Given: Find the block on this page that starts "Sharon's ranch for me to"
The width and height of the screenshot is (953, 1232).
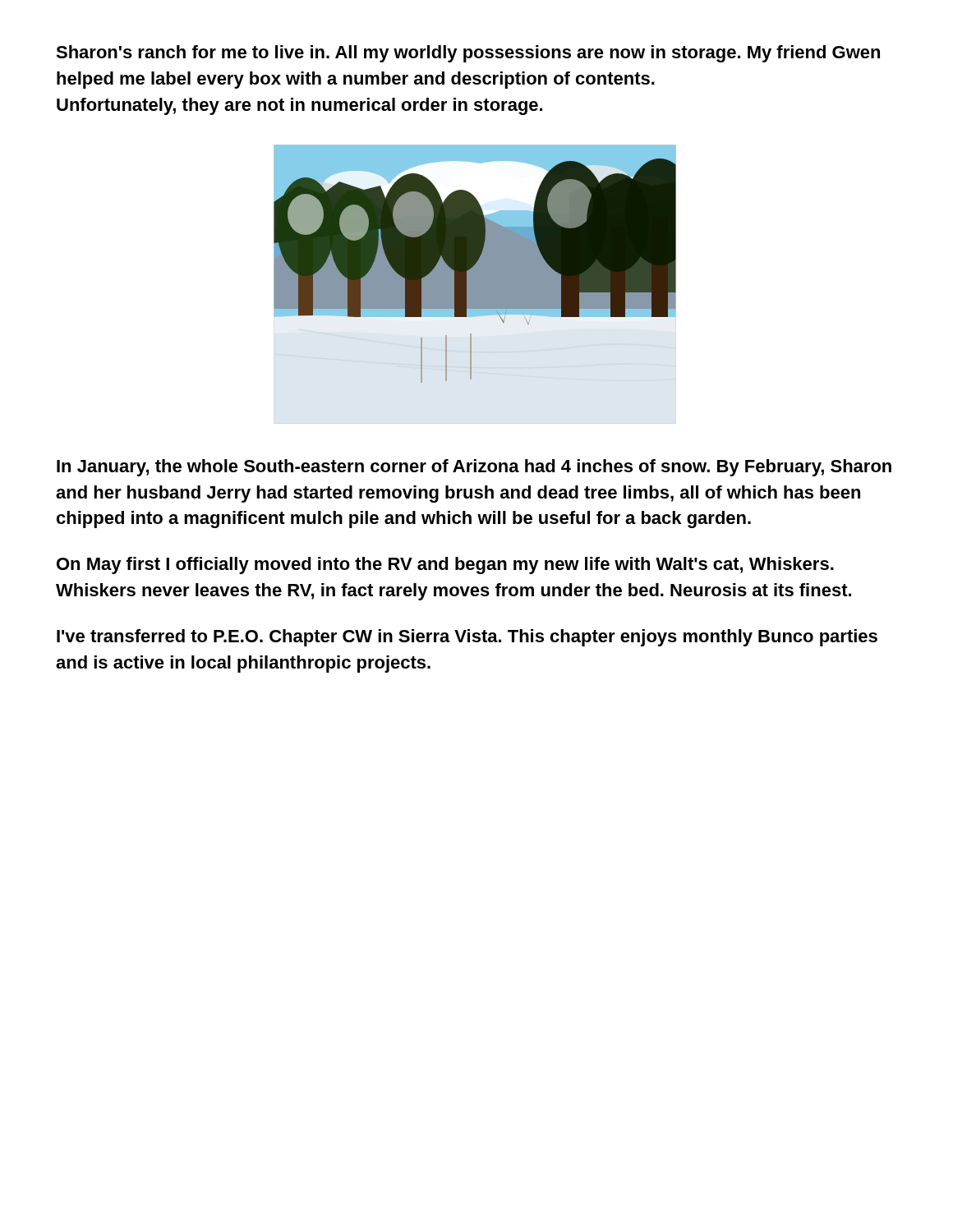Looking at the screenshot, I should point(468,78).
